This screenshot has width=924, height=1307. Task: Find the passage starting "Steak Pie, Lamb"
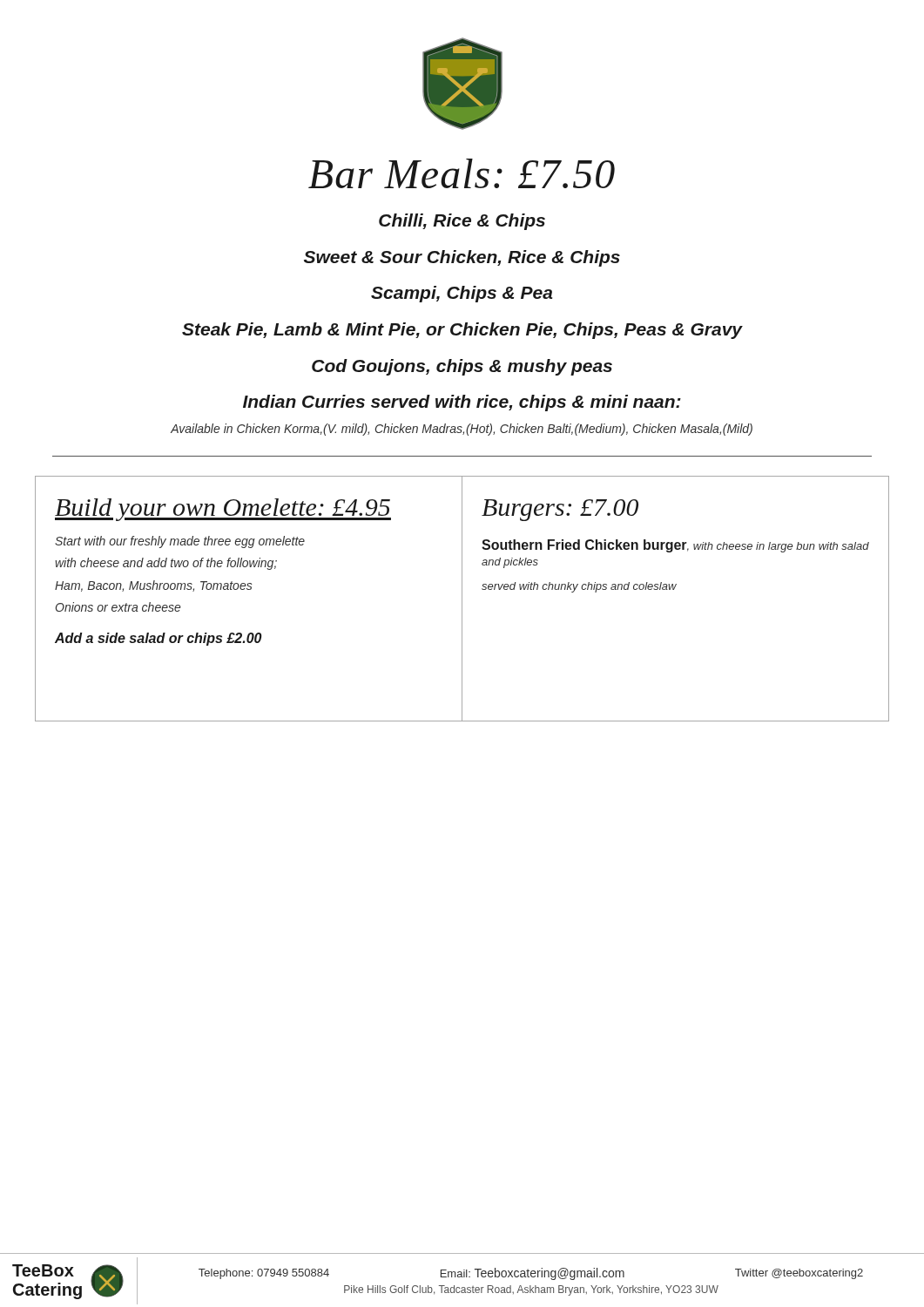click(x=462, y=329)
